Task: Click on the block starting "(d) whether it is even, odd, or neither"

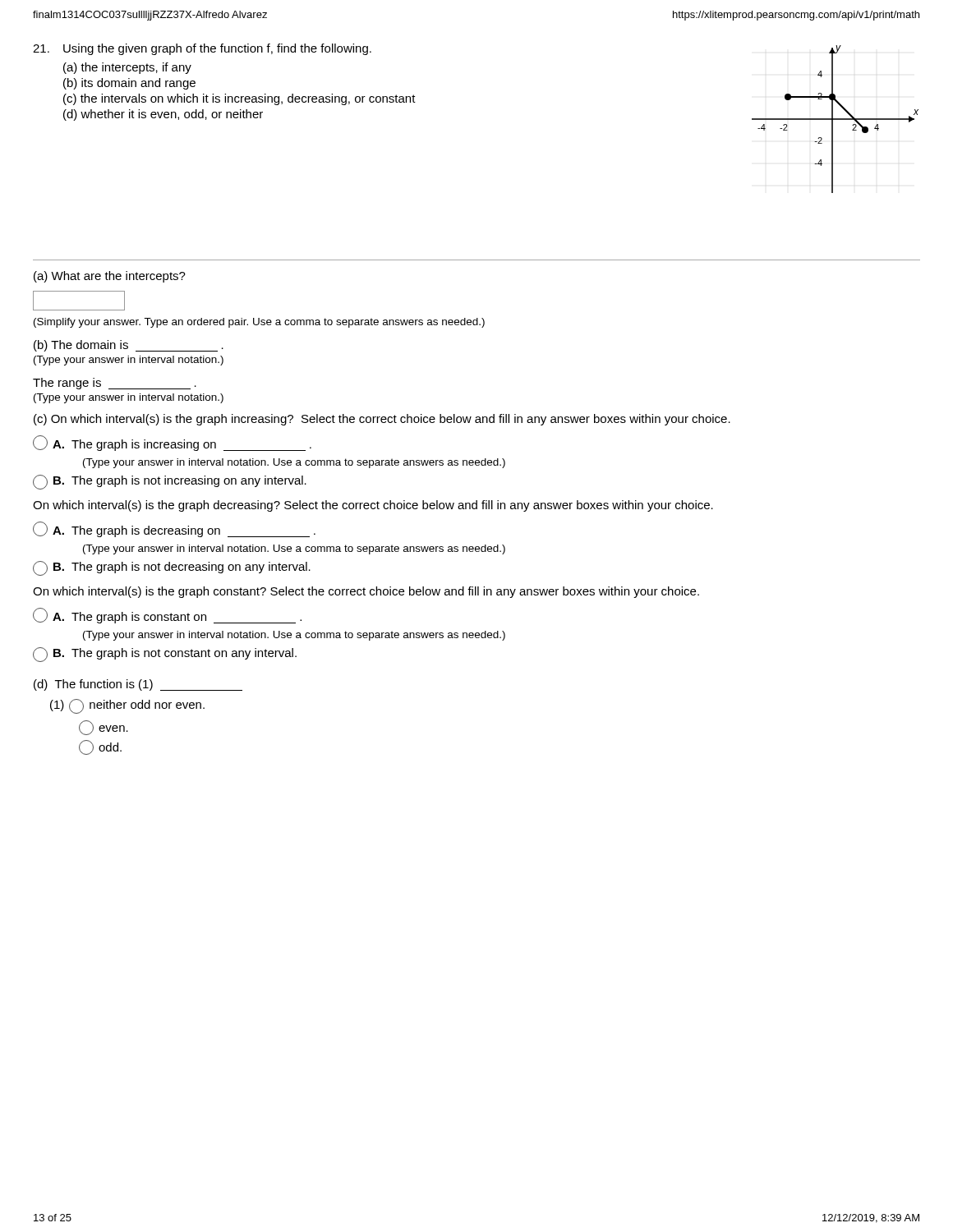Action: click(163, 114)
